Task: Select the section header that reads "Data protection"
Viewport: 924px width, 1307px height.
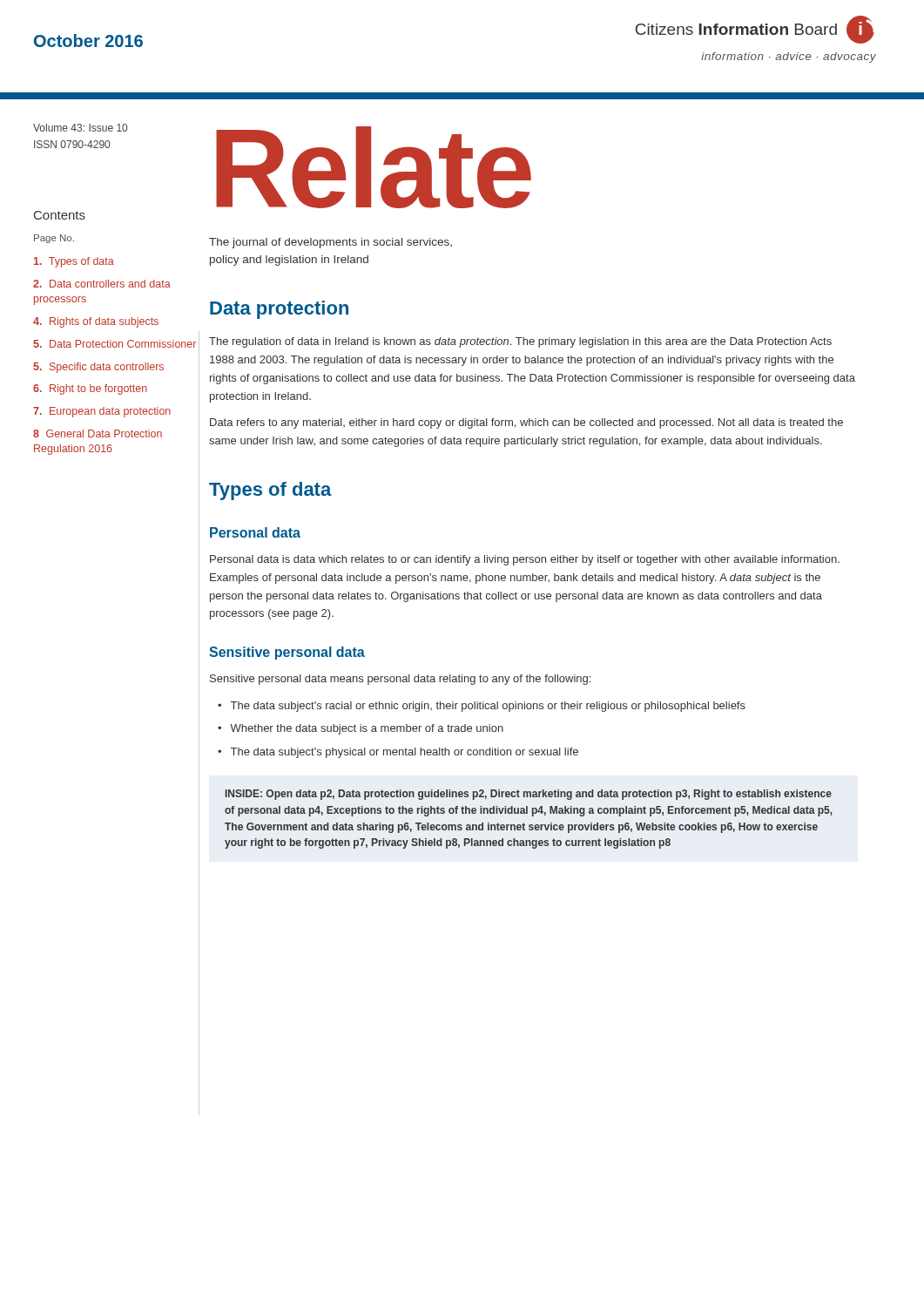Action: point(279,308)
